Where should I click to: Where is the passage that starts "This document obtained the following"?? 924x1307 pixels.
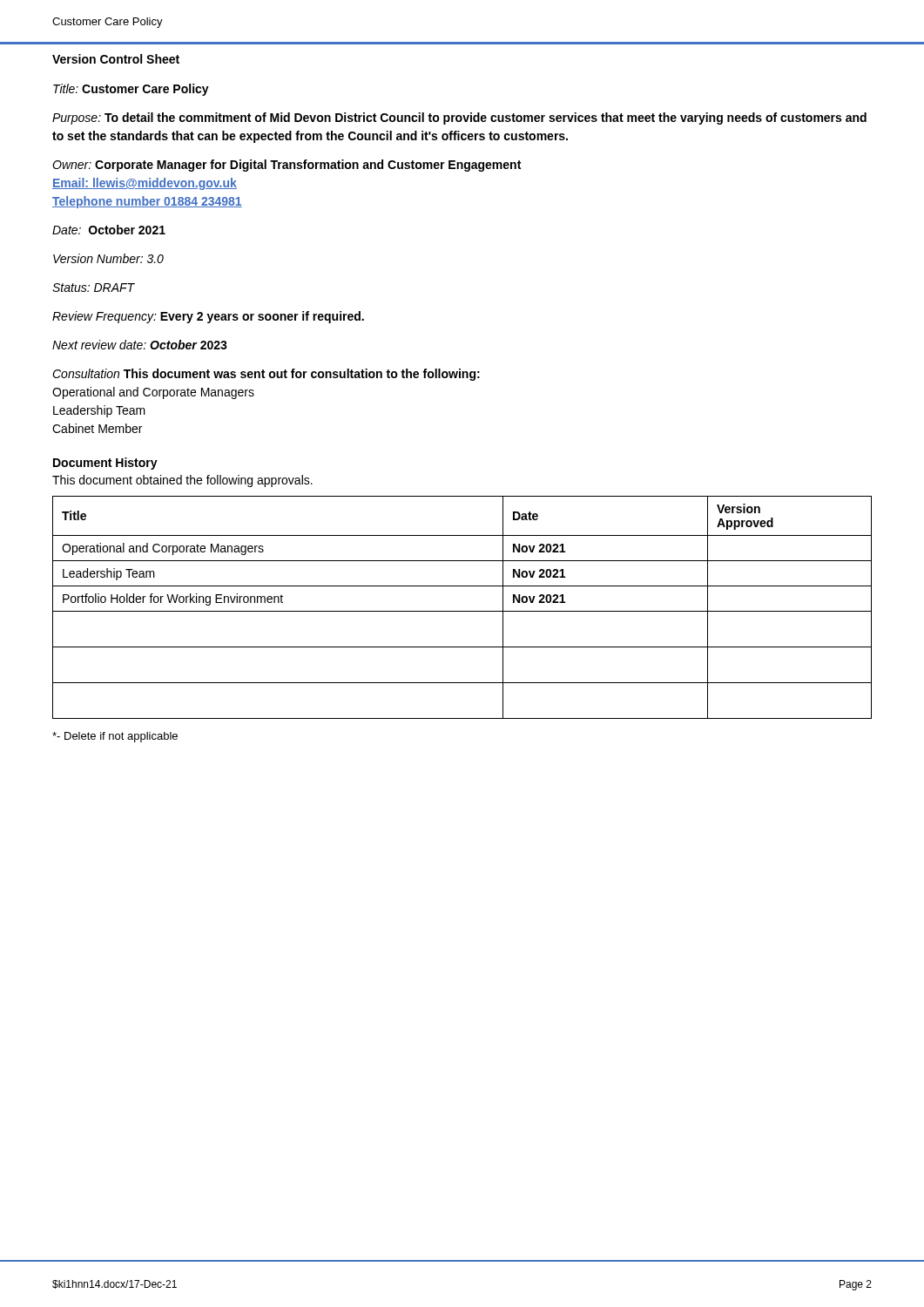(183, 480)
